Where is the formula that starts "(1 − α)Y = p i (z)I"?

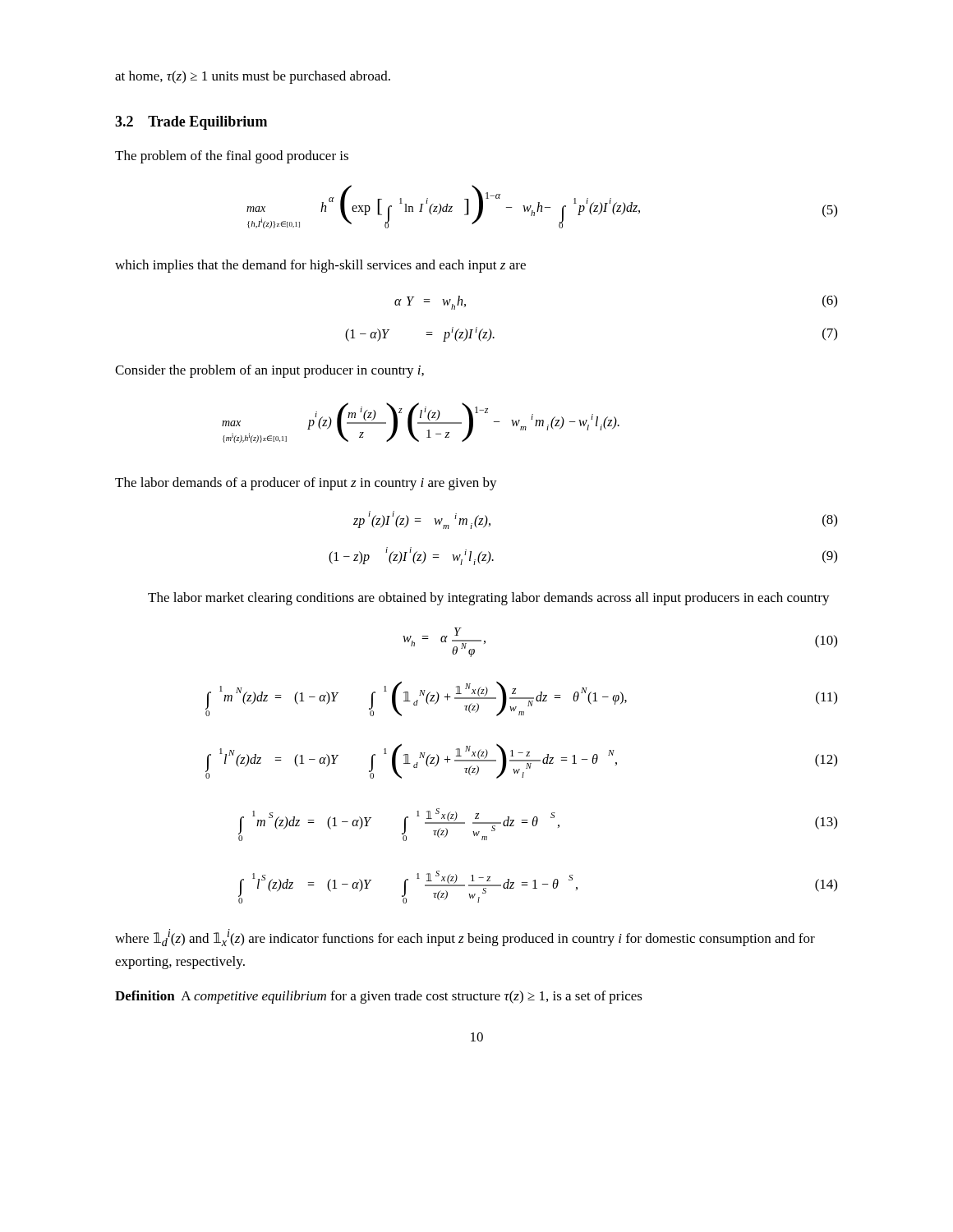pyautogui.click(x=476, y=333)
